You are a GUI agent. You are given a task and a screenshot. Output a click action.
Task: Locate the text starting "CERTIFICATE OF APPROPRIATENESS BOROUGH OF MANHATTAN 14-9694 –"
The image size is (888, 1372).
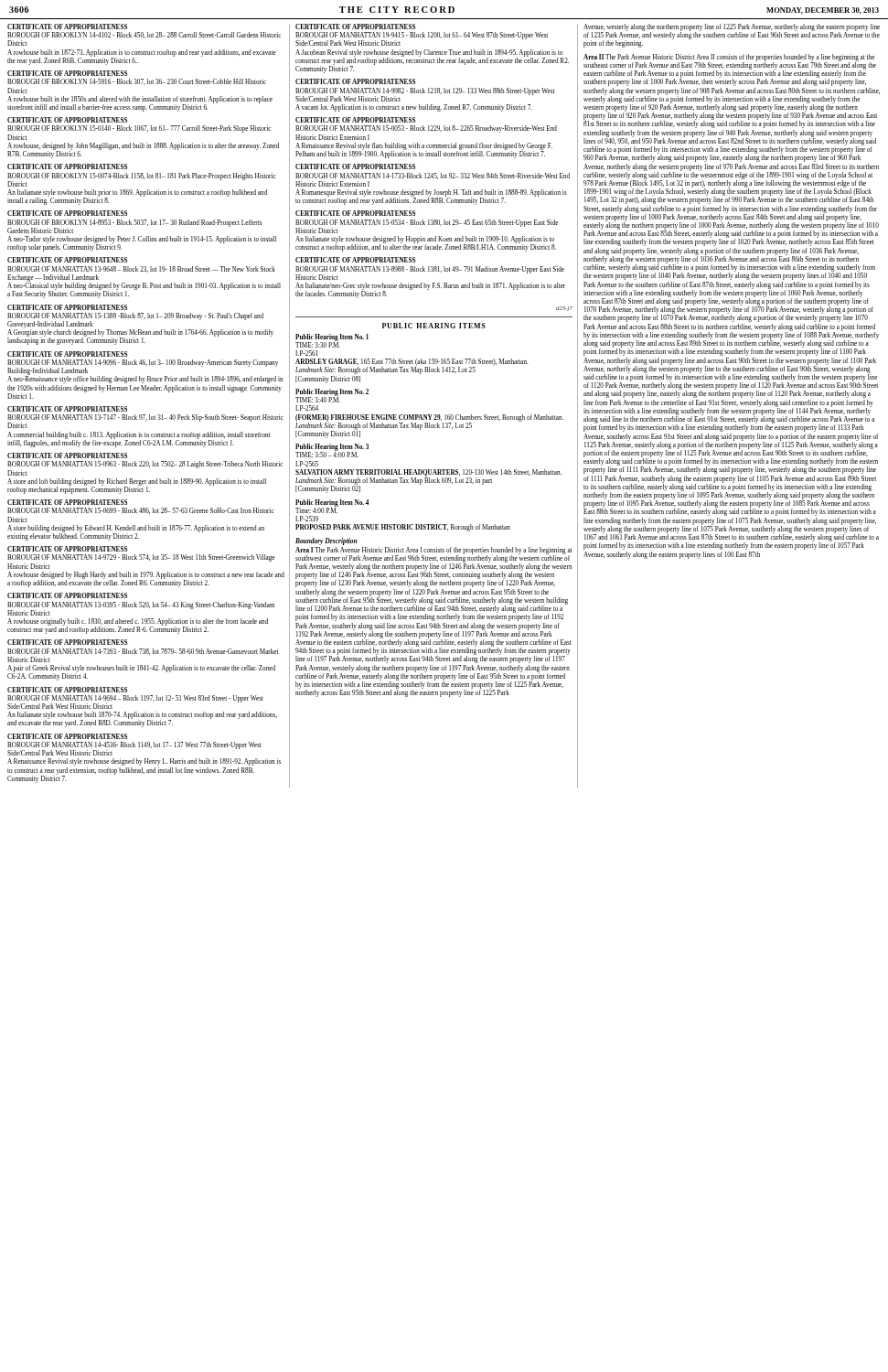[146, 708]
